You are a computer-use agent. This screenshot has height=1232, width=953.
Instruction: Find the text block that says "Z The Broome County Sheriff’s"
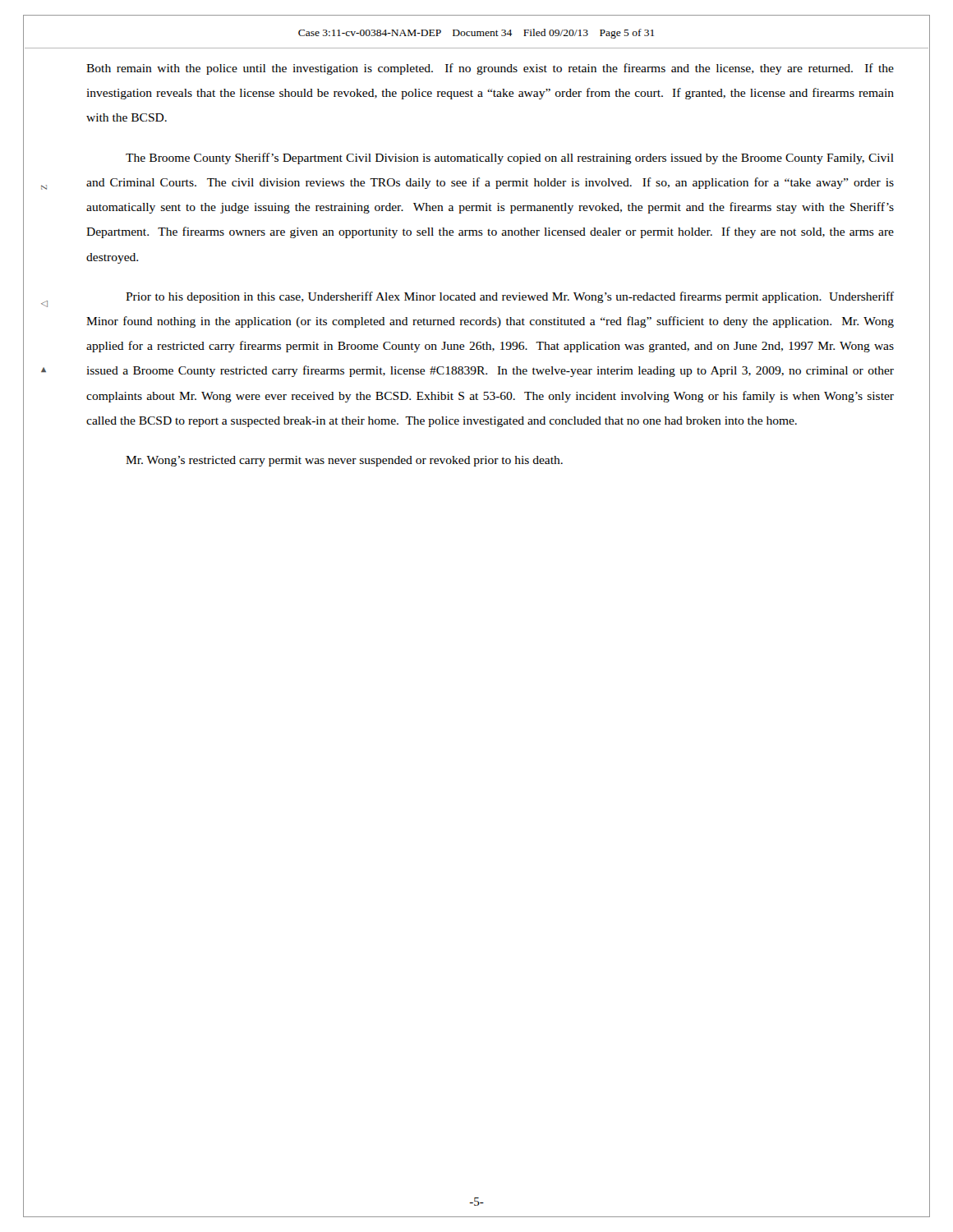click(490, 207)
